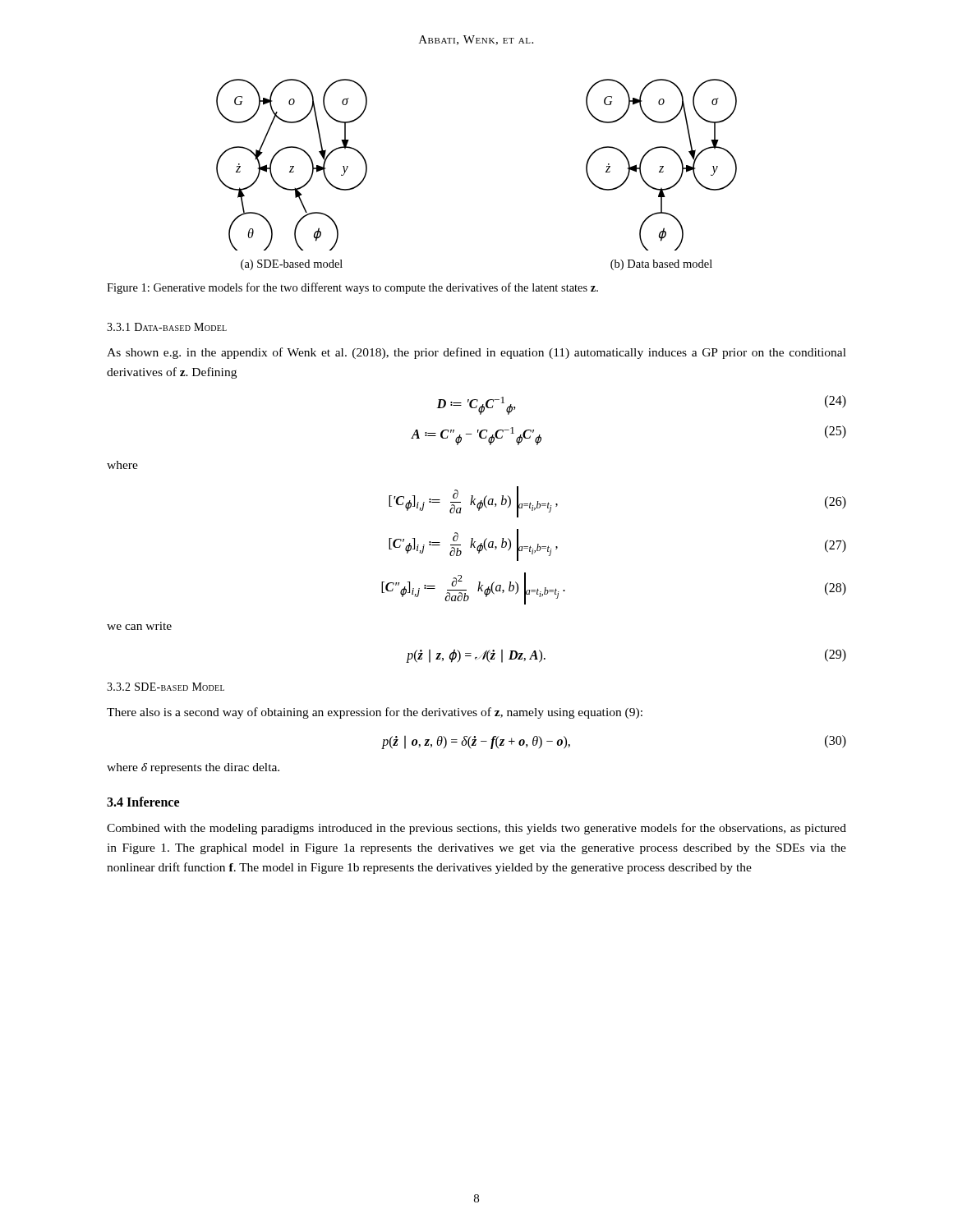This screenshot has height=1232, width=953.
Task: Click on the formula containing "[C′ϕ]i,j ≔ ∂ ∂b kϕ(a, b) a=ti,b=tj ,"
Action: (x=482, y=545)
